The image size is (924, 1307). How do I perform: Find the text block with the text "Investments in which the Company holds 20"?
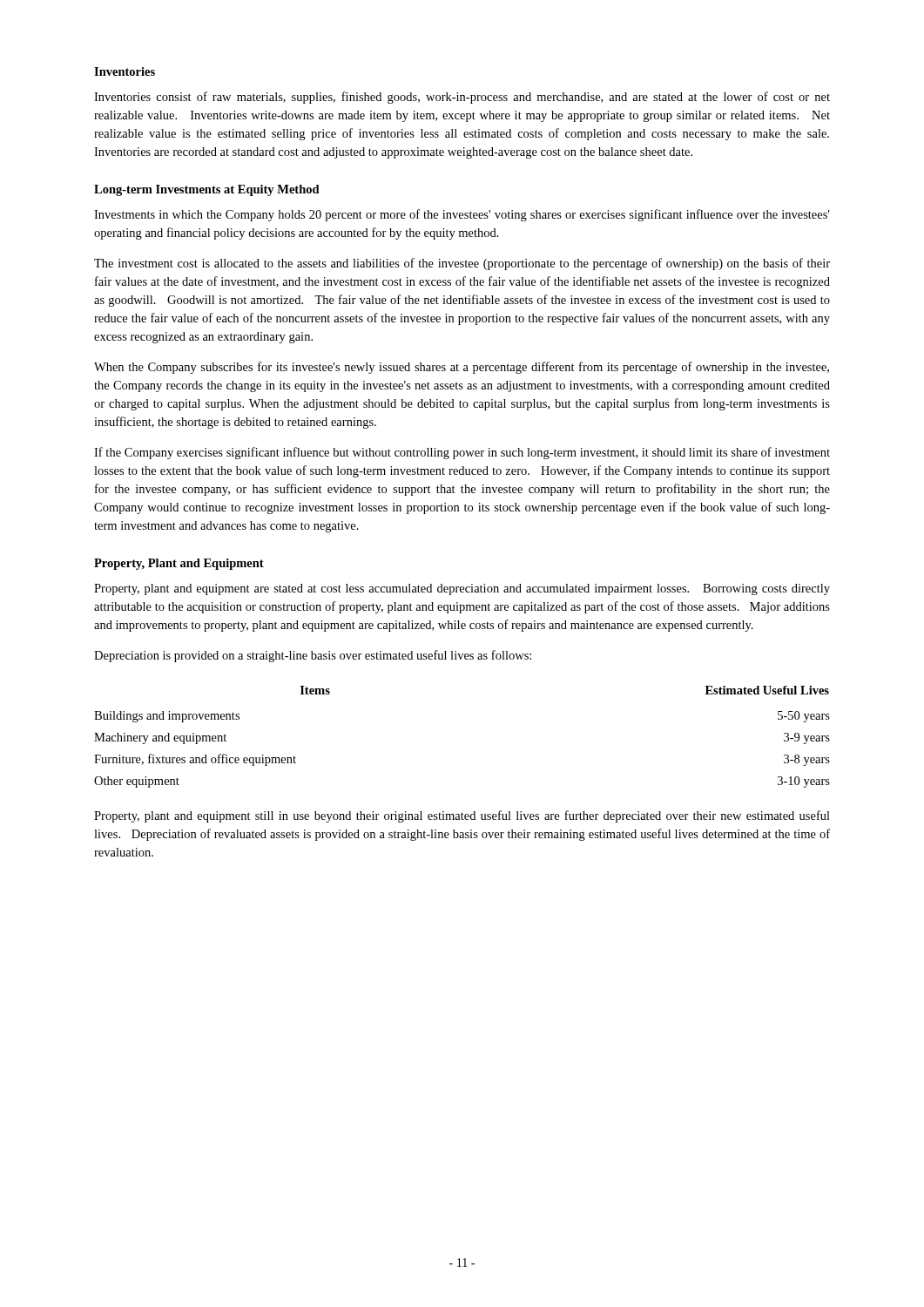[x=462, y=224]
